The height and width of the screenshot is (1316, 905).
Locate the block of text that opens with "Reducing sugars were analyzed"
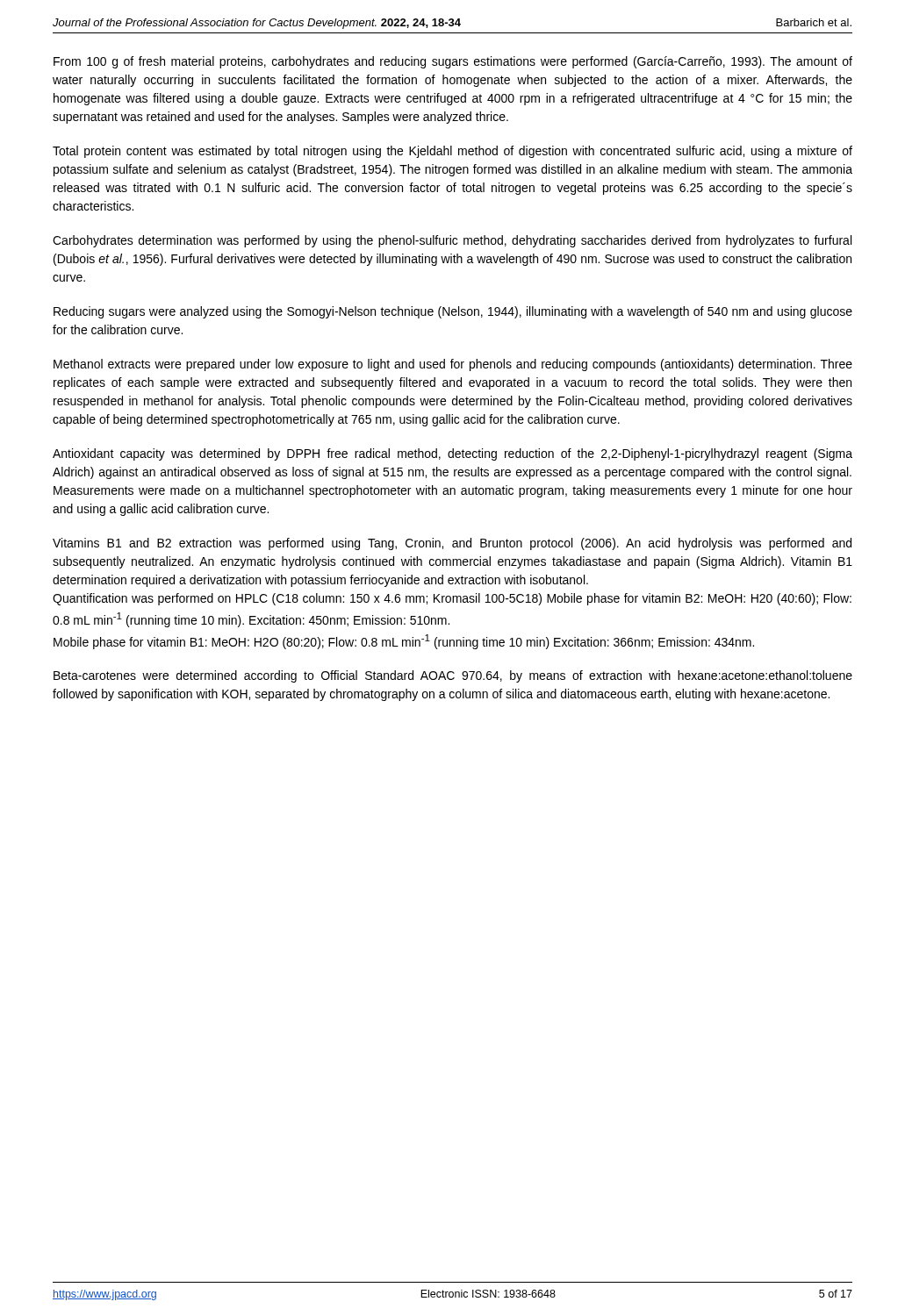[x=452, y=321]
